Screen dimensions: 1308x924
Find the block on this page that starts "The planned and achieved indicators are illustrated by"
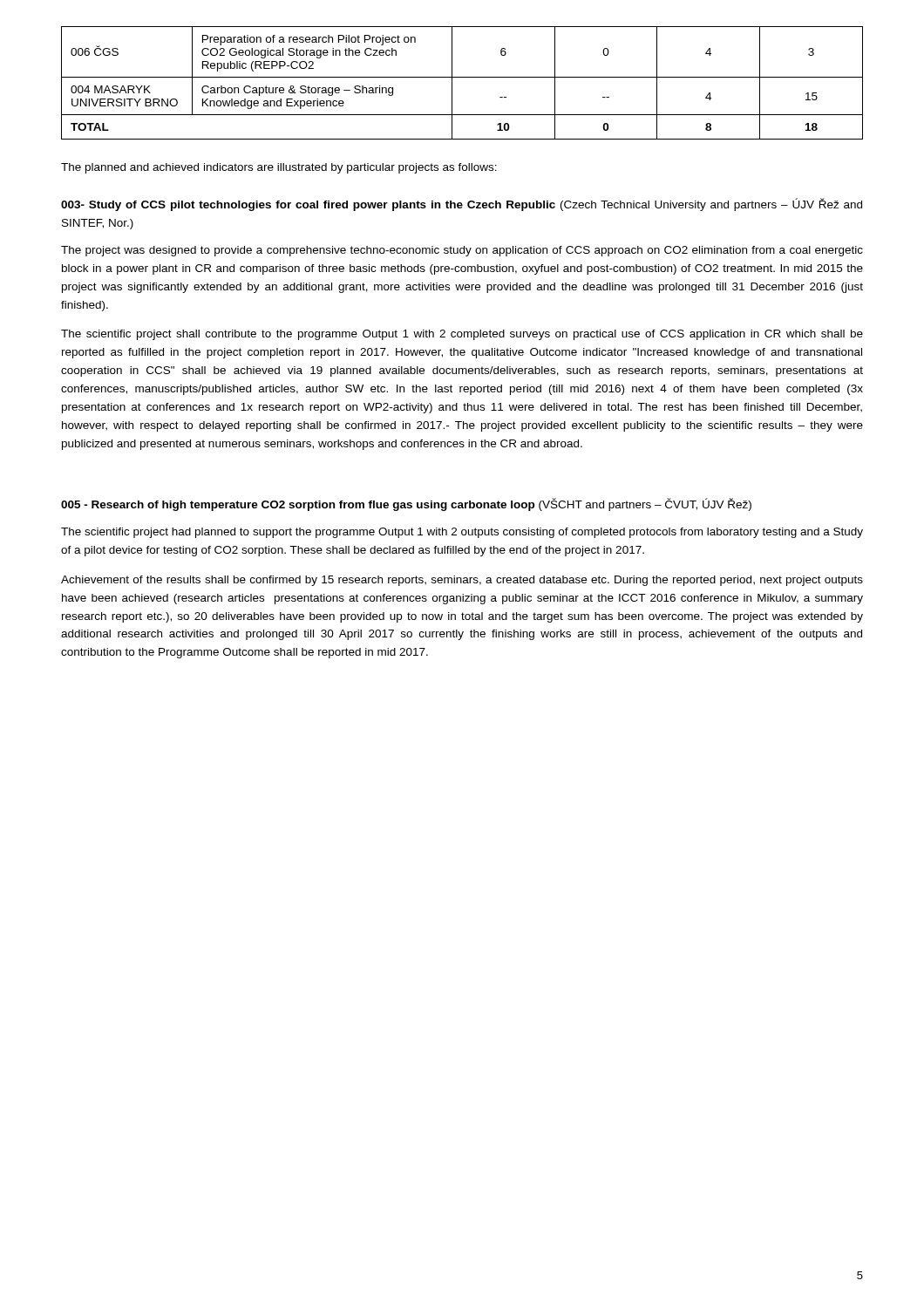click(279, 167)
